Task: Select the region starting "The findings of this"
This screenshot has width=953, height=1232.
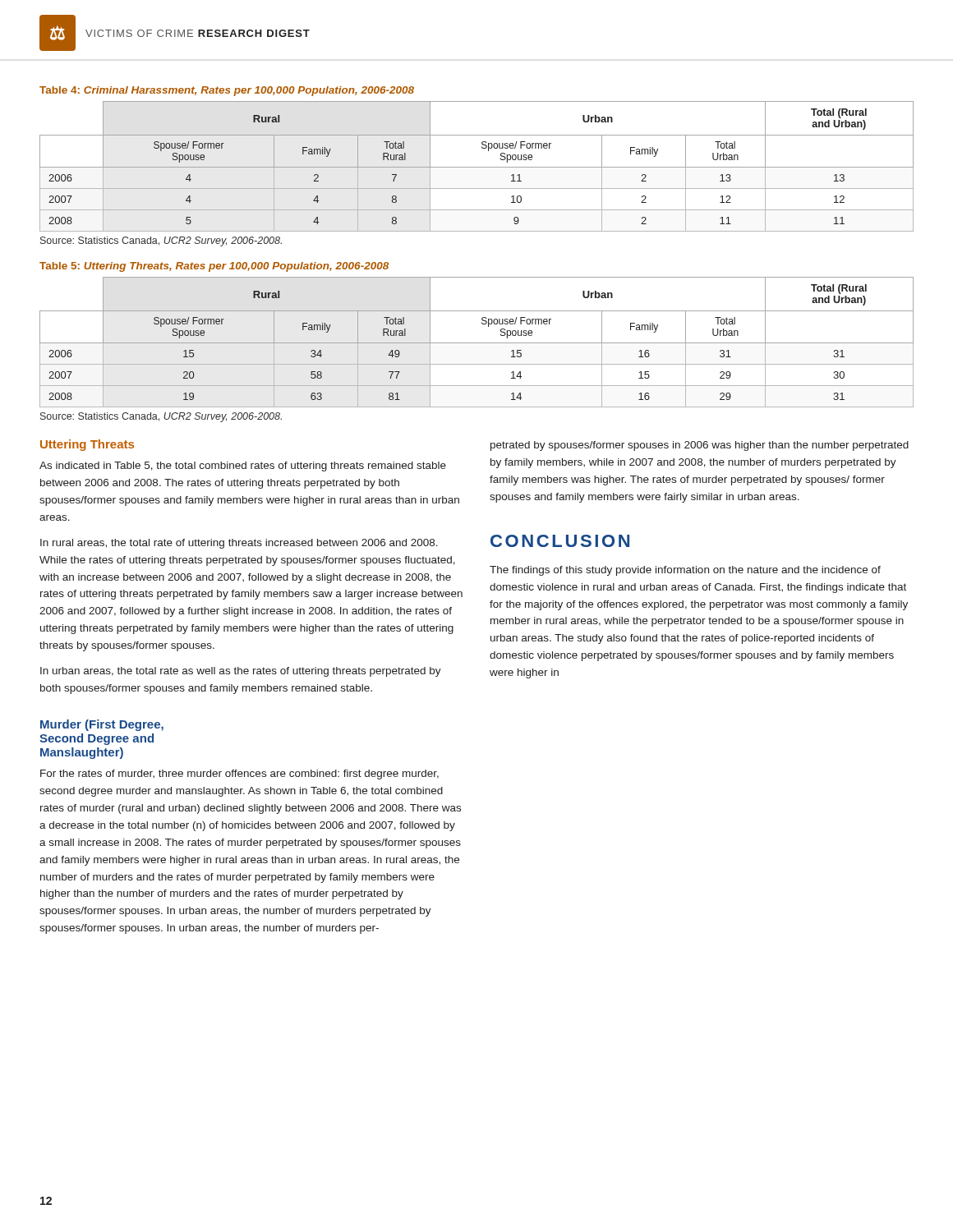Action: click(x=699, y=621)
